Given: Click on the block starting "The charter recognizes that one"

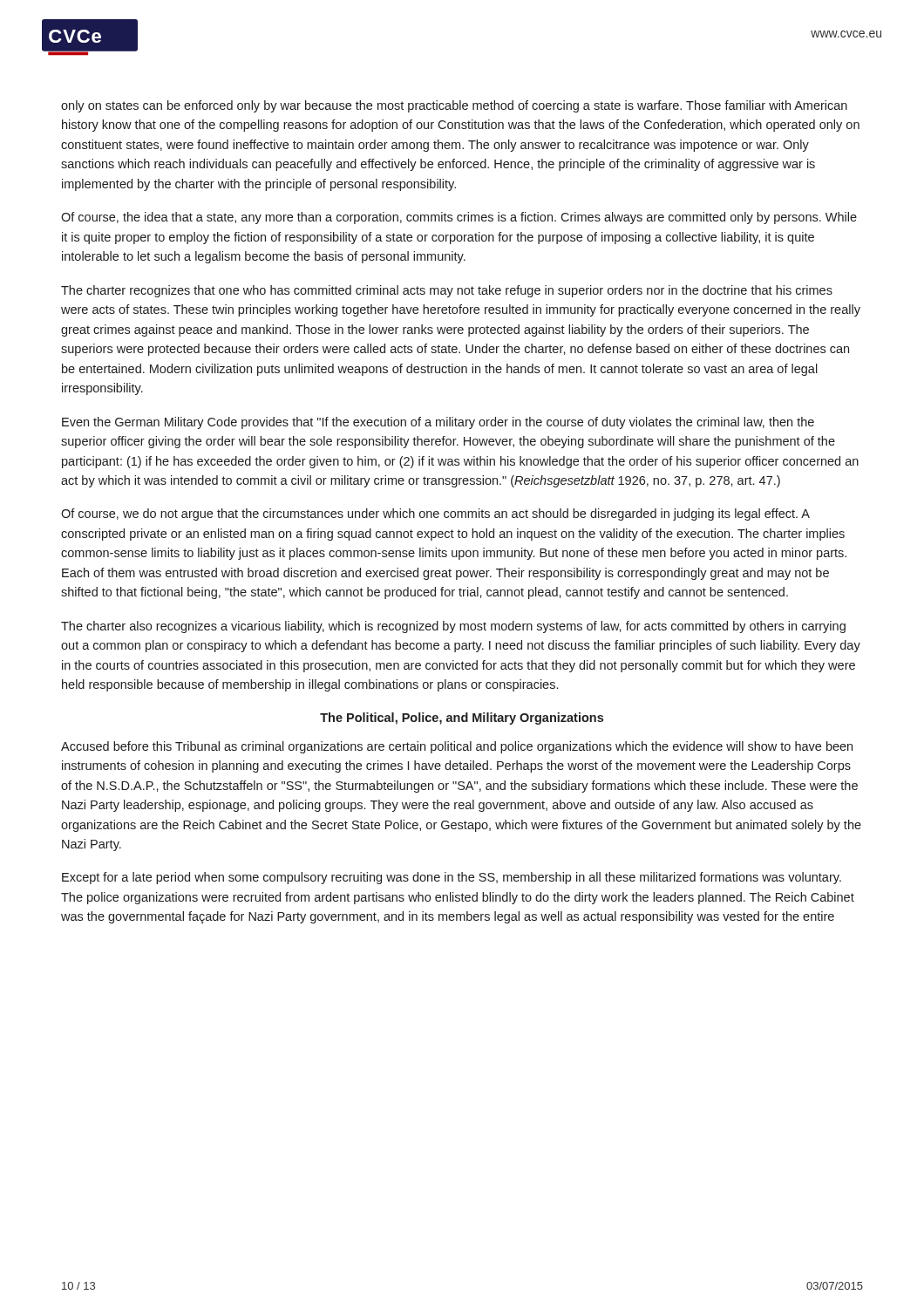Looking at the screenshot, I should (461, 339).
